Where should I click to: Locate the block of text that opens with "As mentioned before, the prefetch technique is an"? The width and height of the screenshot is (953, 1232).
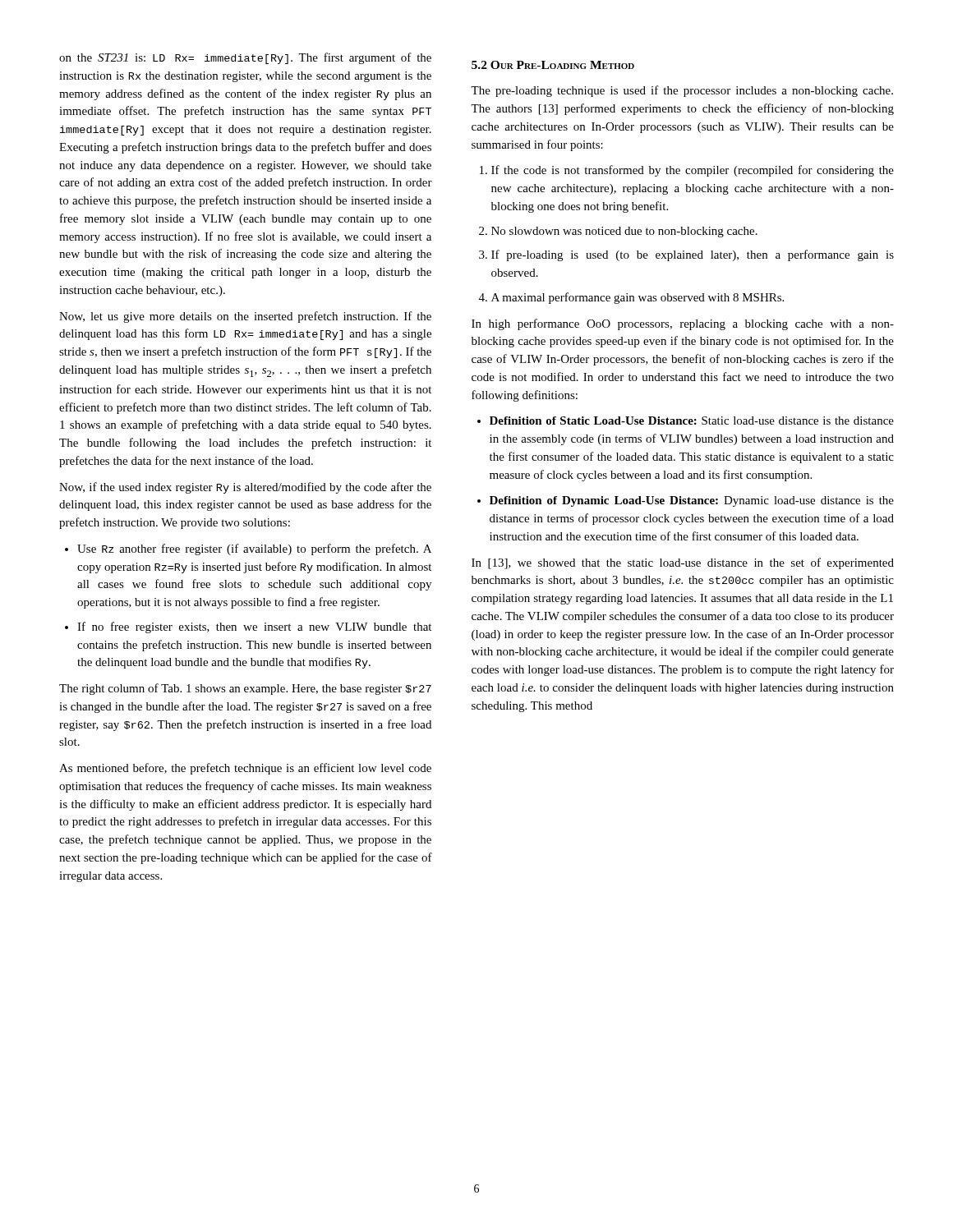(x=245, y=822)
